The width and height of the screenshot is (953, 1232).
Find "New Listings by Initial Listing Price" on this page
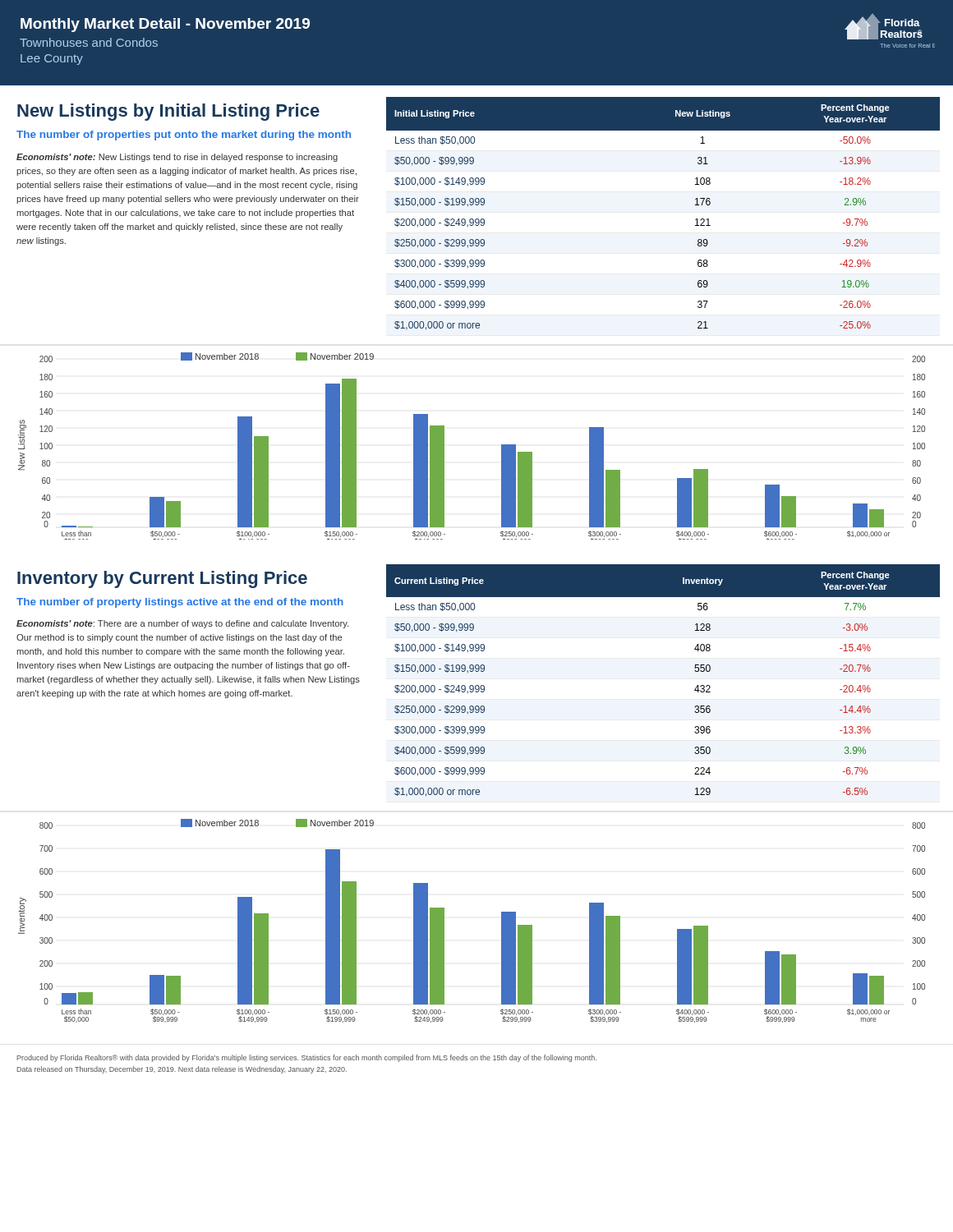tap(168, 110)
